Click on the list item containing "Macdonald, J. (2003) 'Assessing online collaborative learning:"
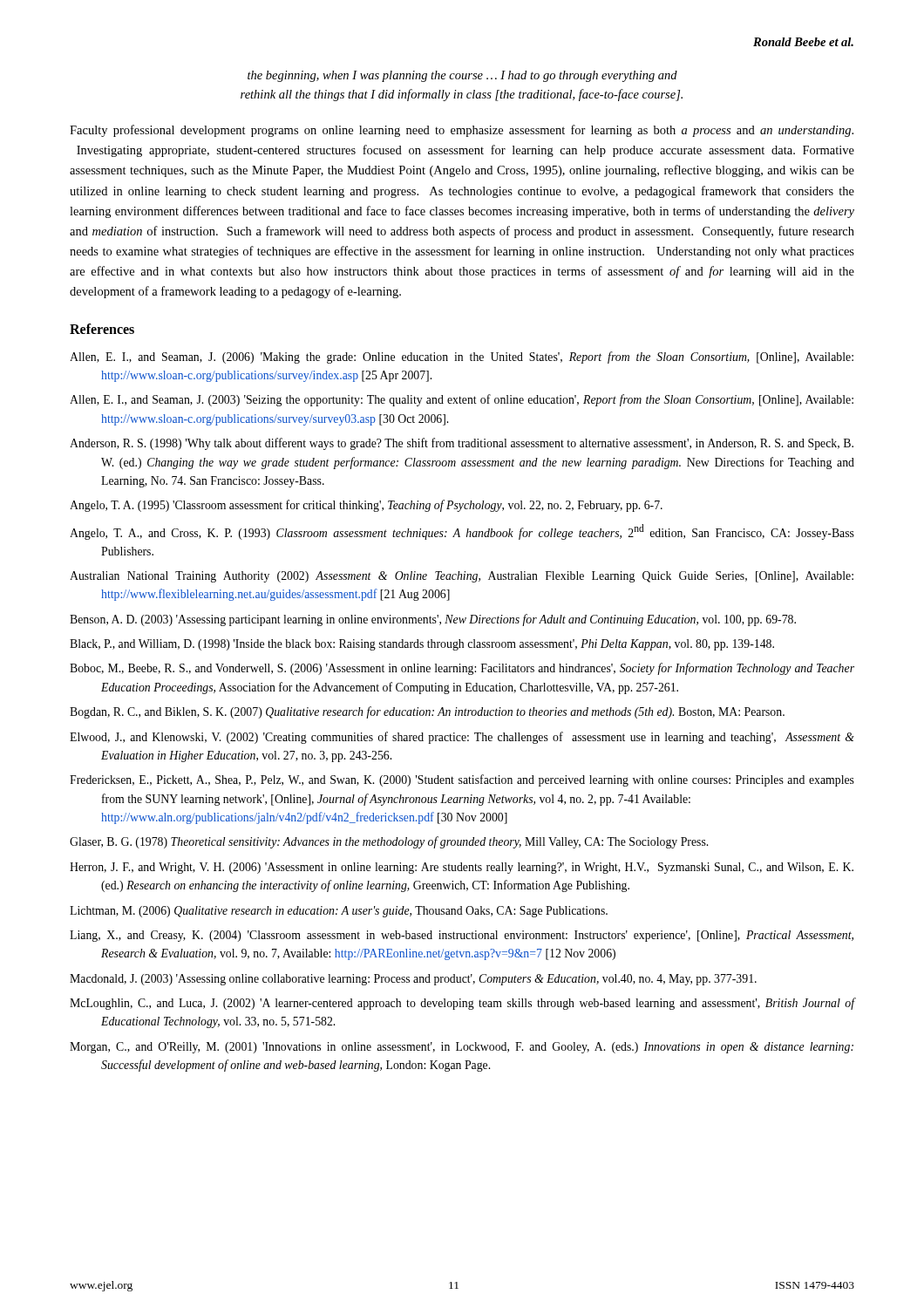 tap(413, 979)
